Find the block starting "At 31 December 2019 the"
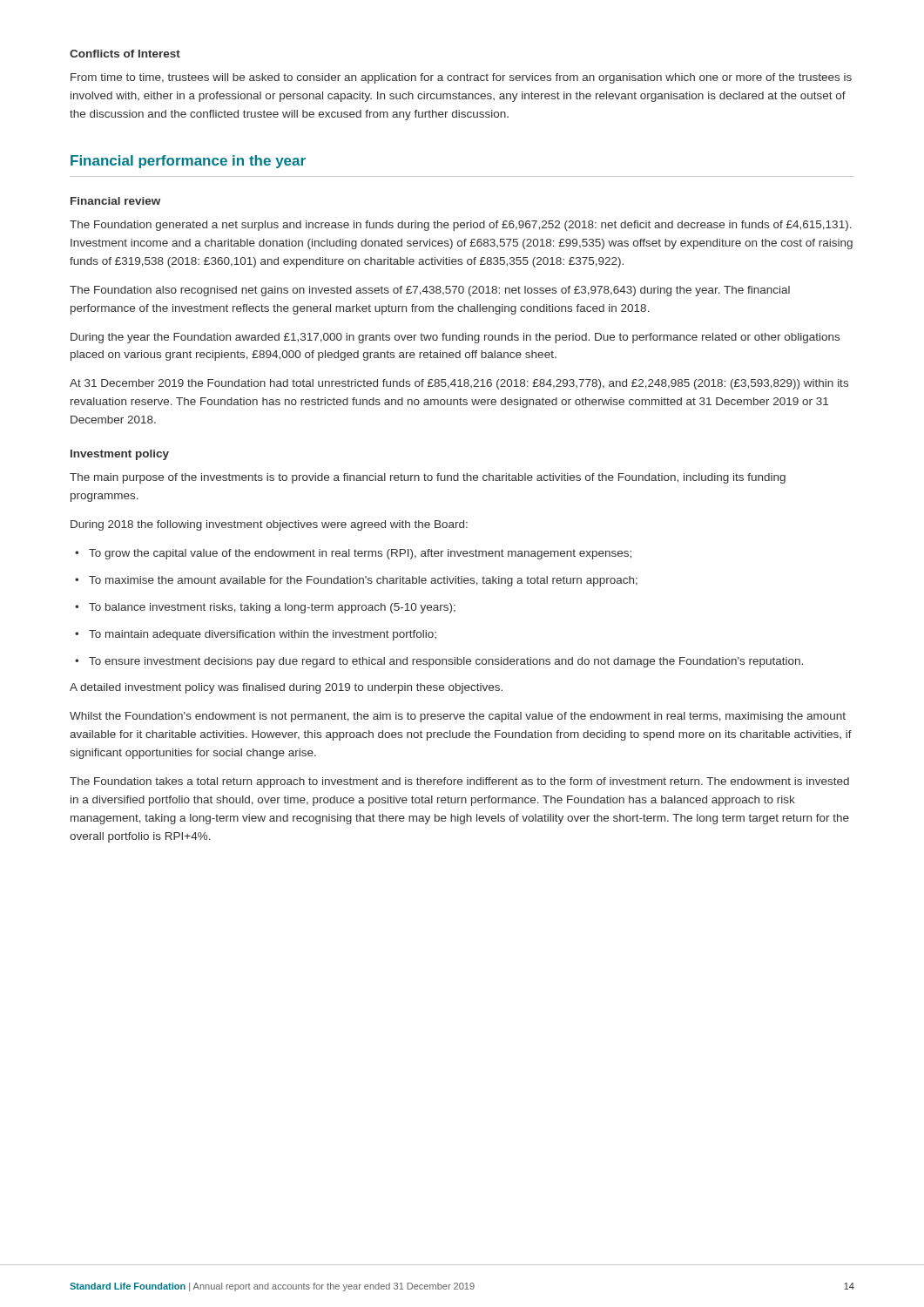The image size is (924, 1307). (x=462, y=402)
